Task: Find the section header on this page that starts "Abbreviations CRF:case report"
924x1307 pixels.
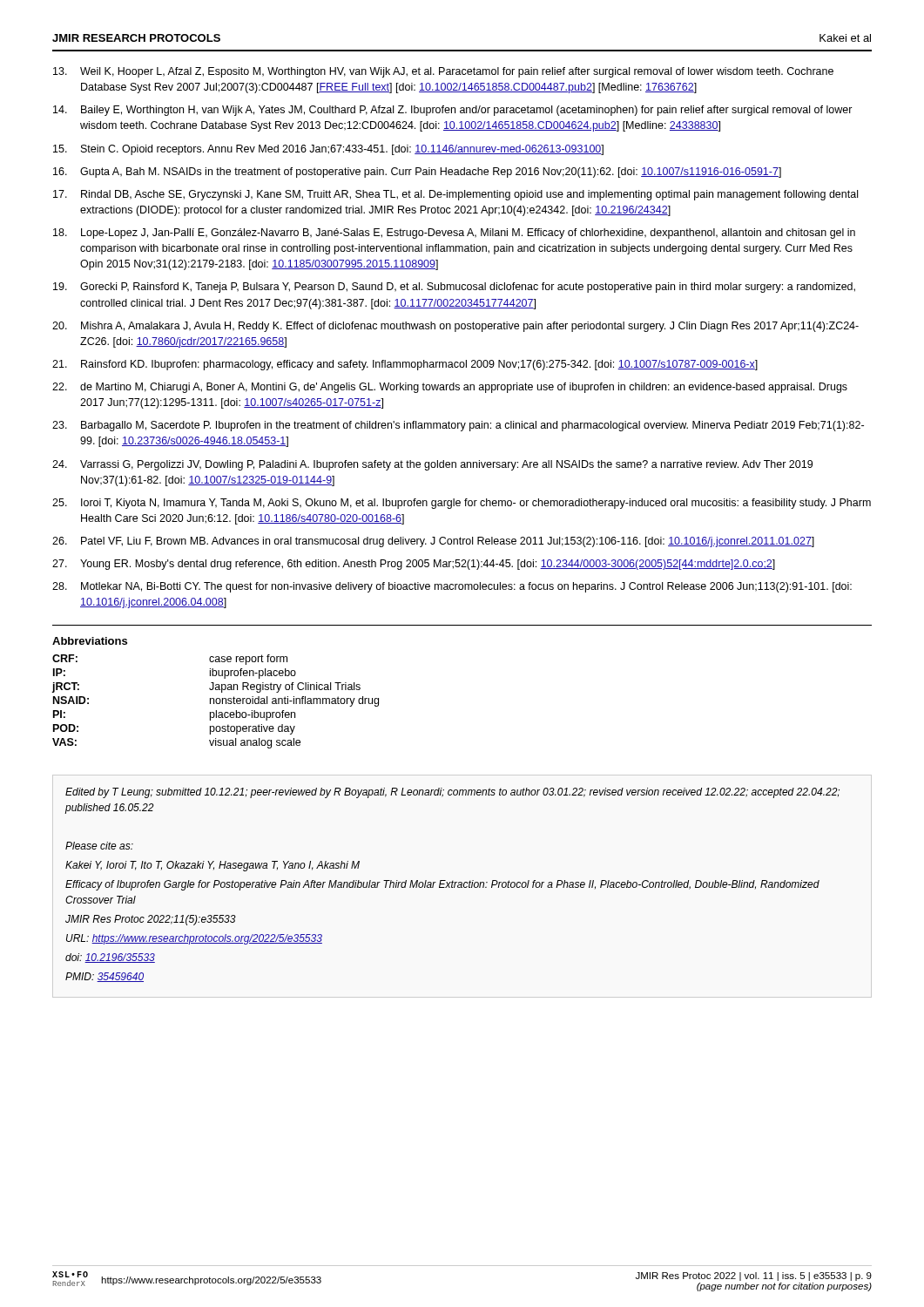Action: pos(90,641)
